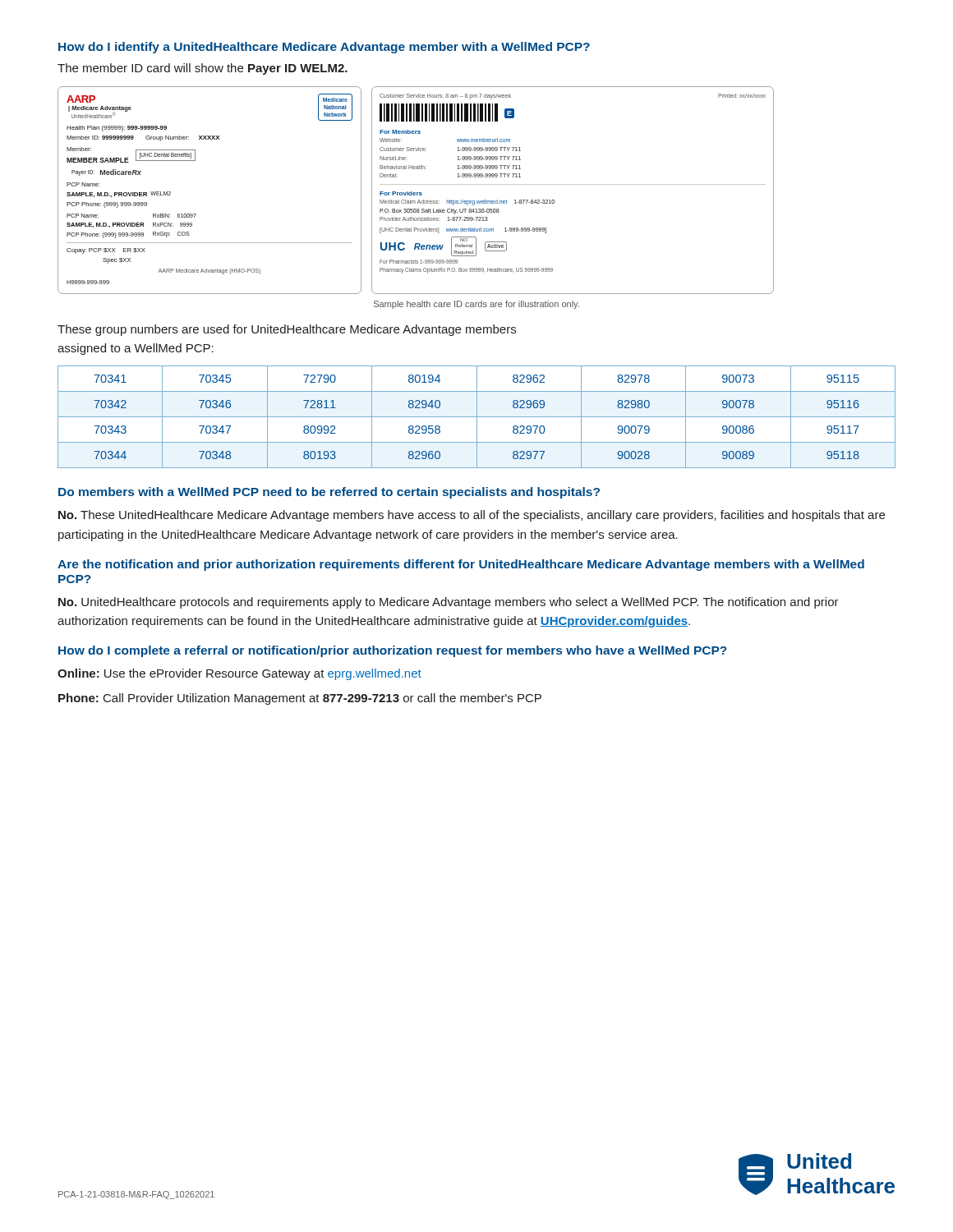
Task: Where is the passage that starts "These group numbers are used for UnitedHealthcare"?
Action: pos(287,338)
